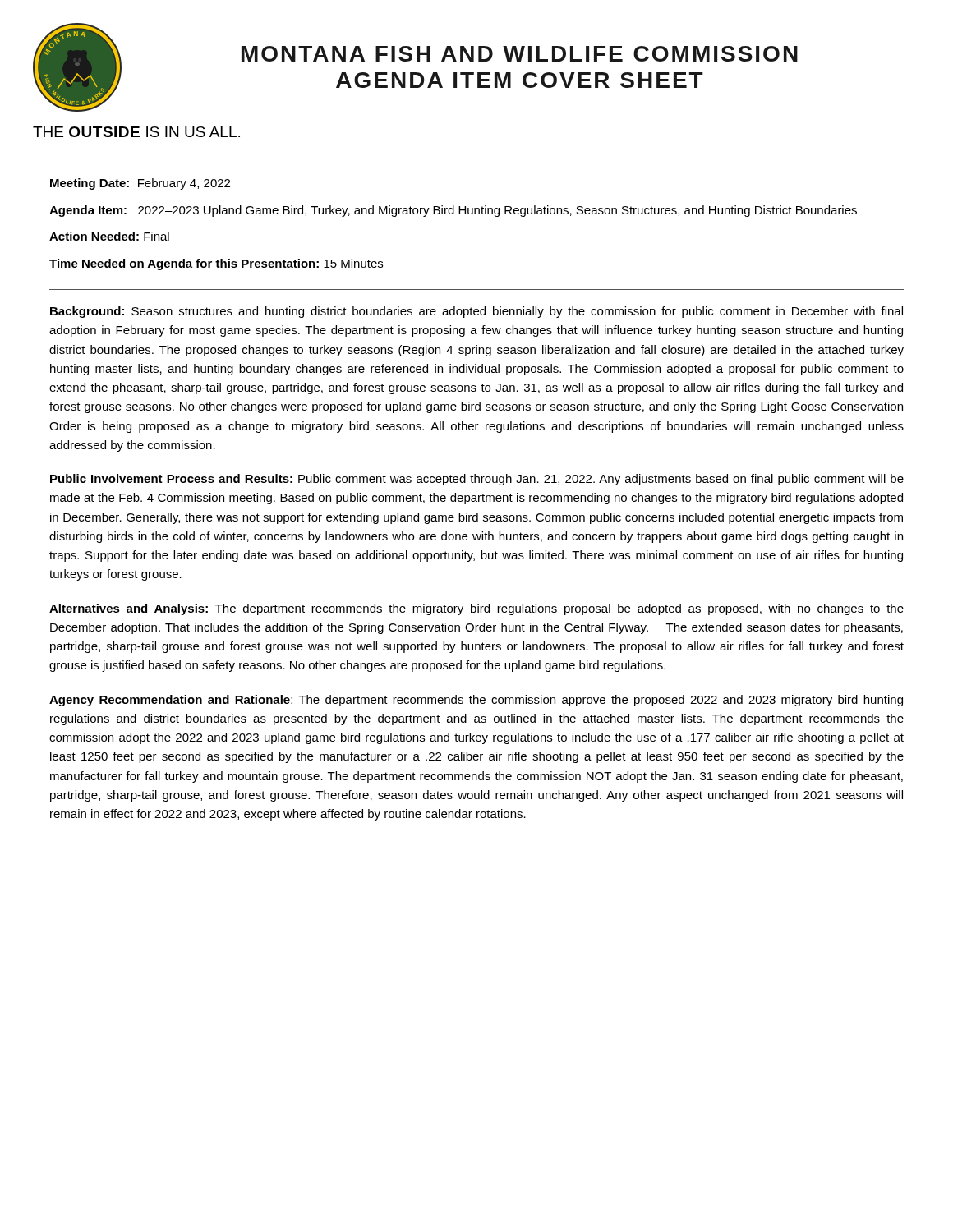
Task: Locate the text block containing "Time Needed on Agenda"
Action: (216, 263)
